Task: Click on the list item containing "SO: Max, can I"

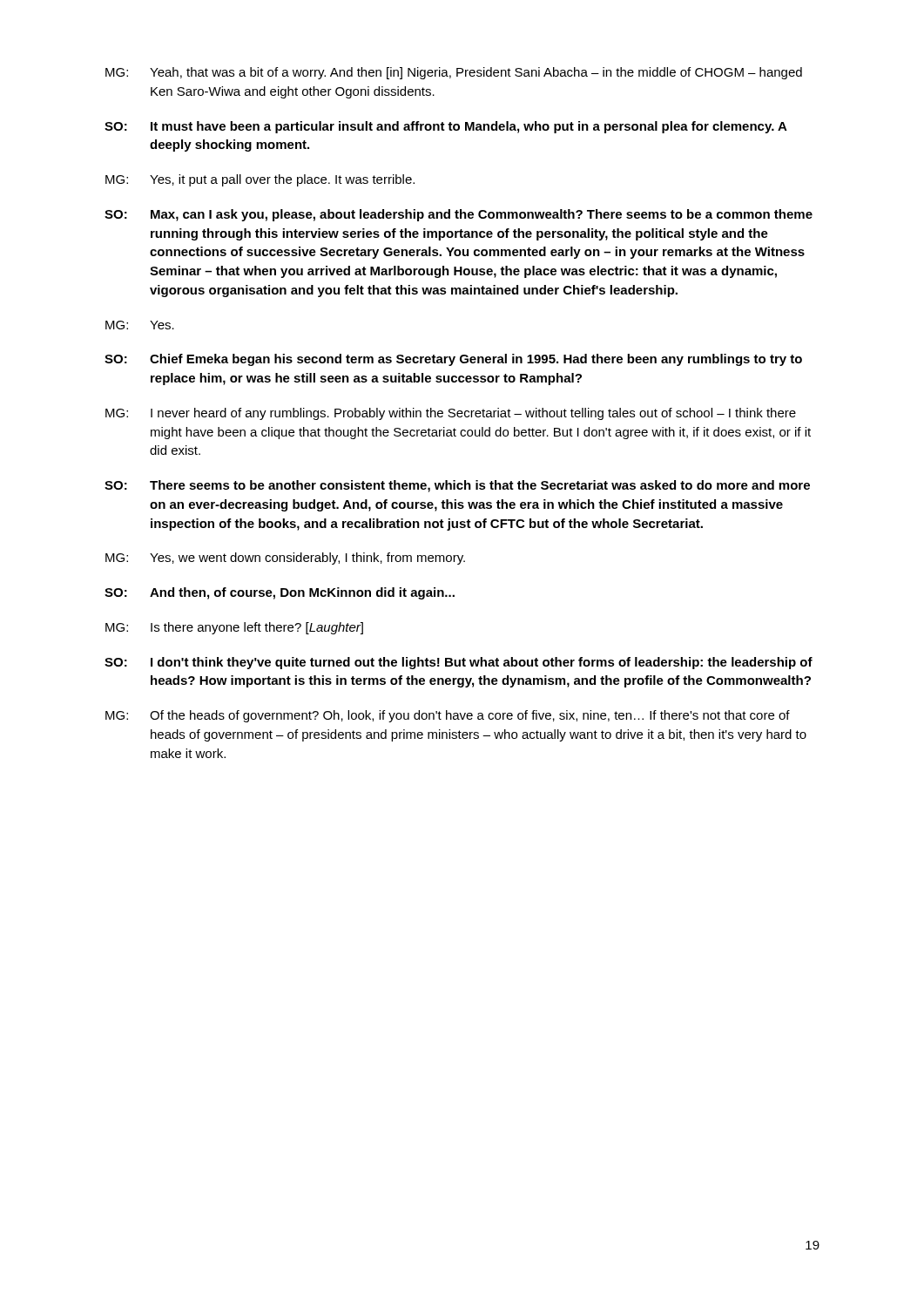Action: (462, 252)
